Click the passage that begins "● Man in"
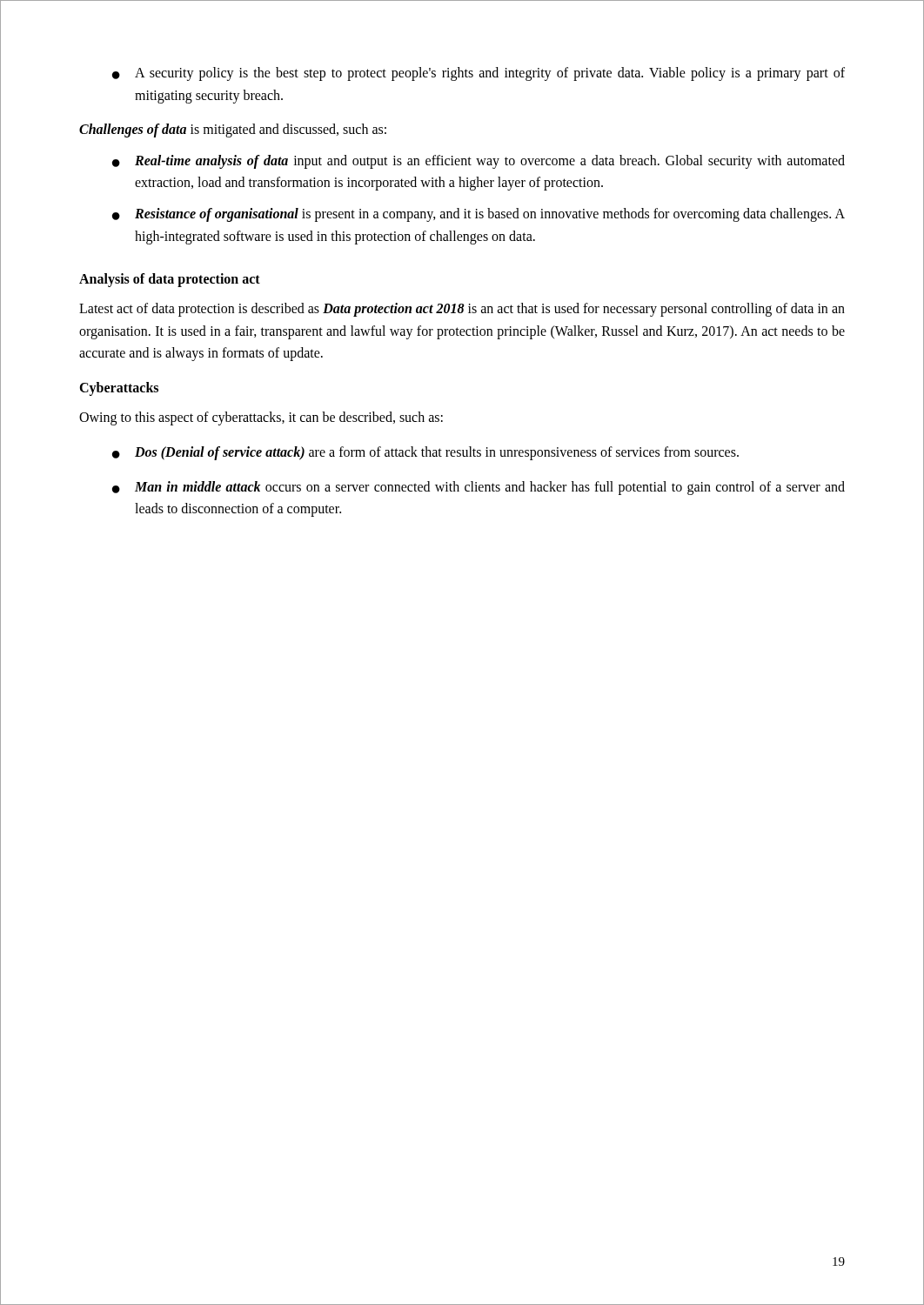Viewport: 924px width, 1305px height. coord(478,498)
